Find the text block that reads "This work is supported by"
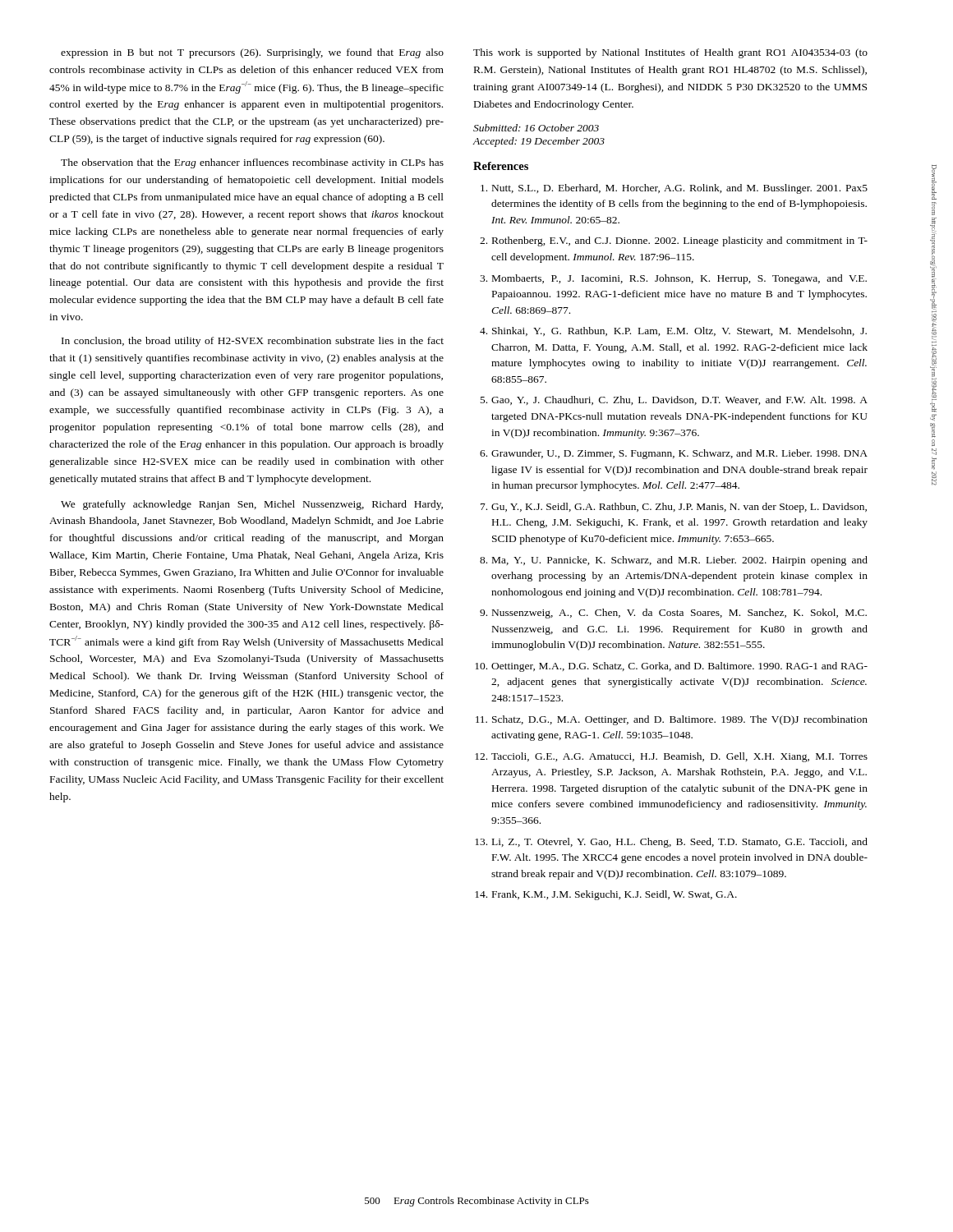The width and height of the screenshot is (953, 1232). pyautogui.click(x=670, y=79)
